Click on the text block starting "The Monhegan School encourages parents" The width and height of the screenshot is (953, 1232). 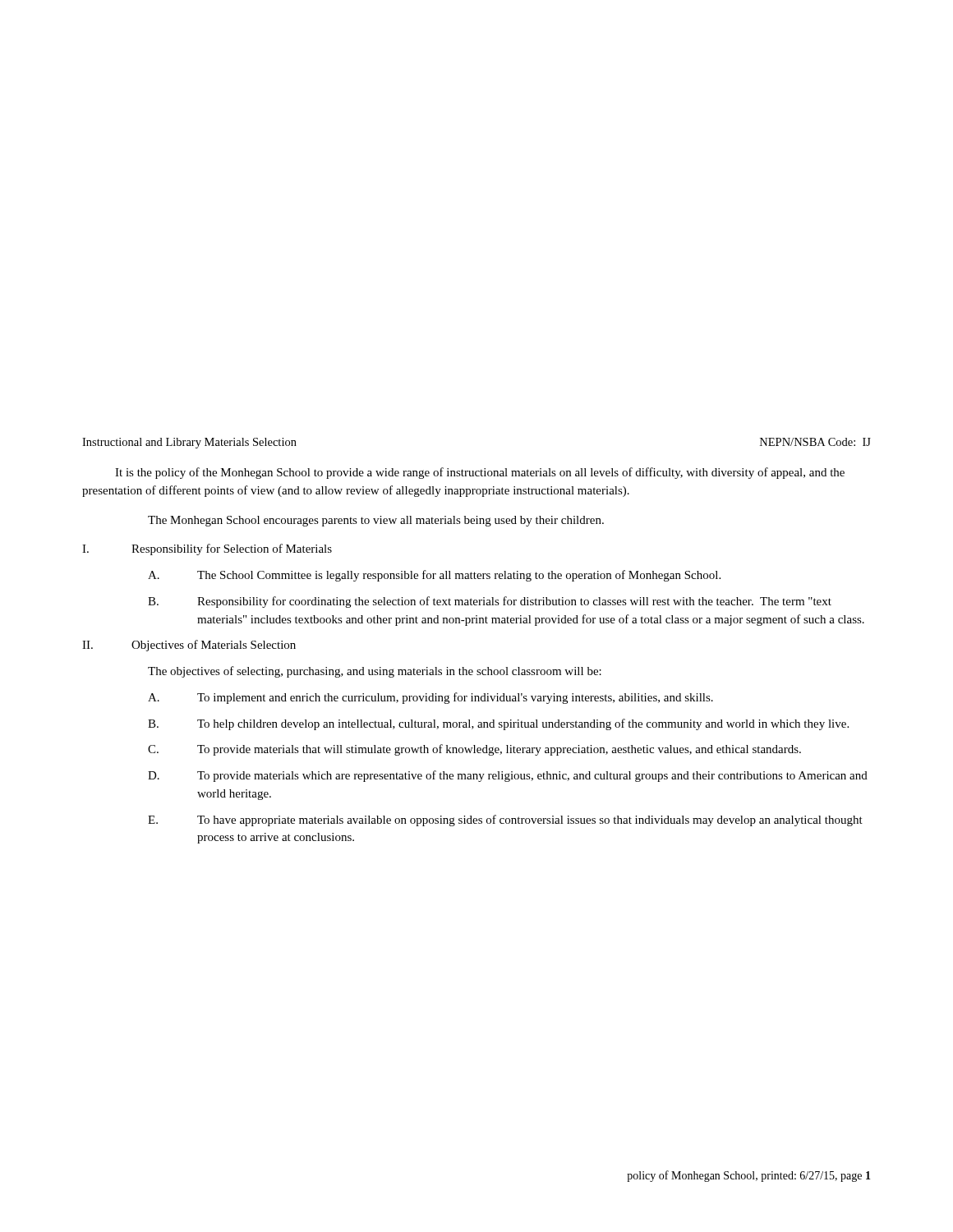tap(376, 519)
